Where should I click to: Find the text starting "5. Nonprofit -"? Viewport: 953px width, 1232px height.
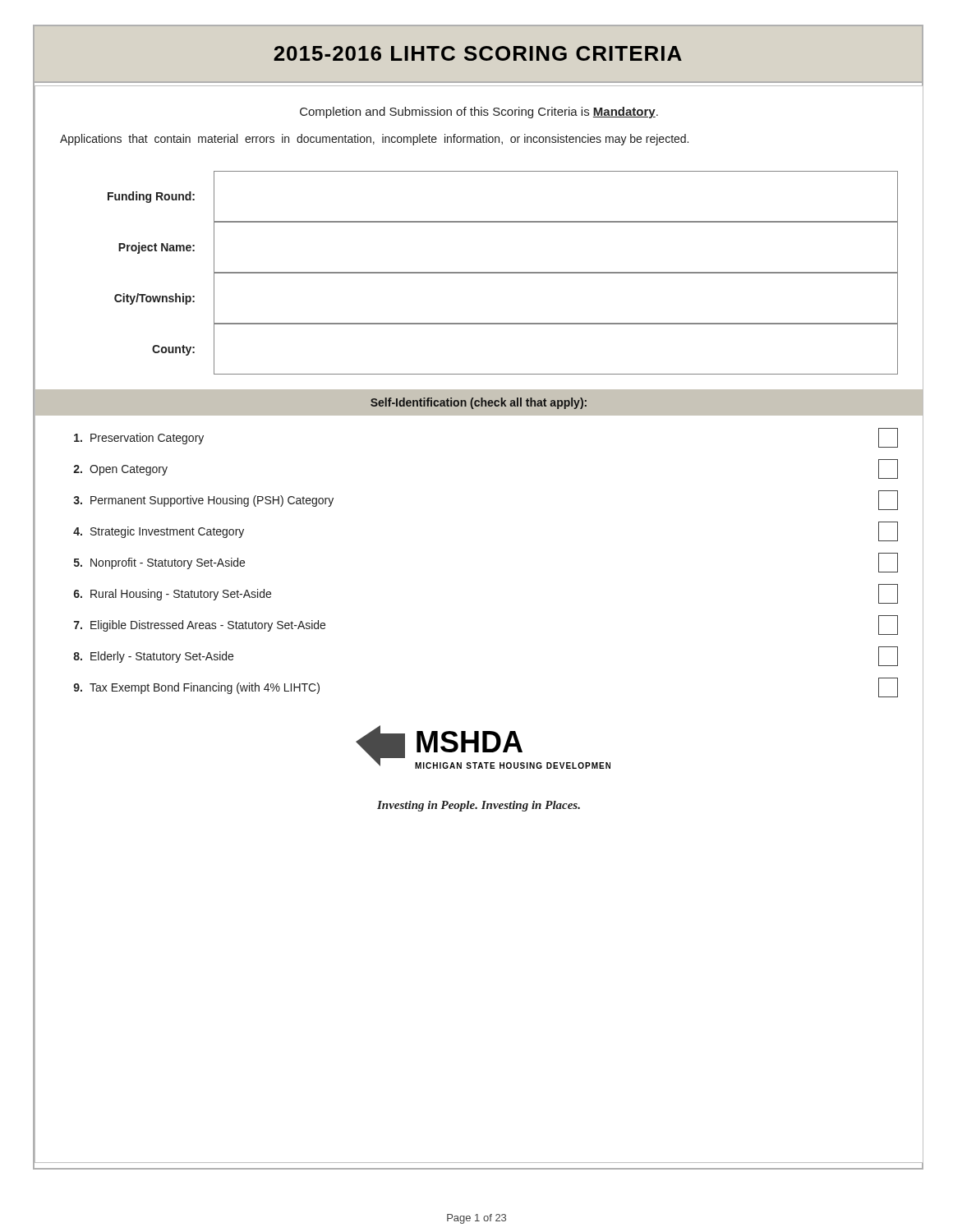click(156, 562)
